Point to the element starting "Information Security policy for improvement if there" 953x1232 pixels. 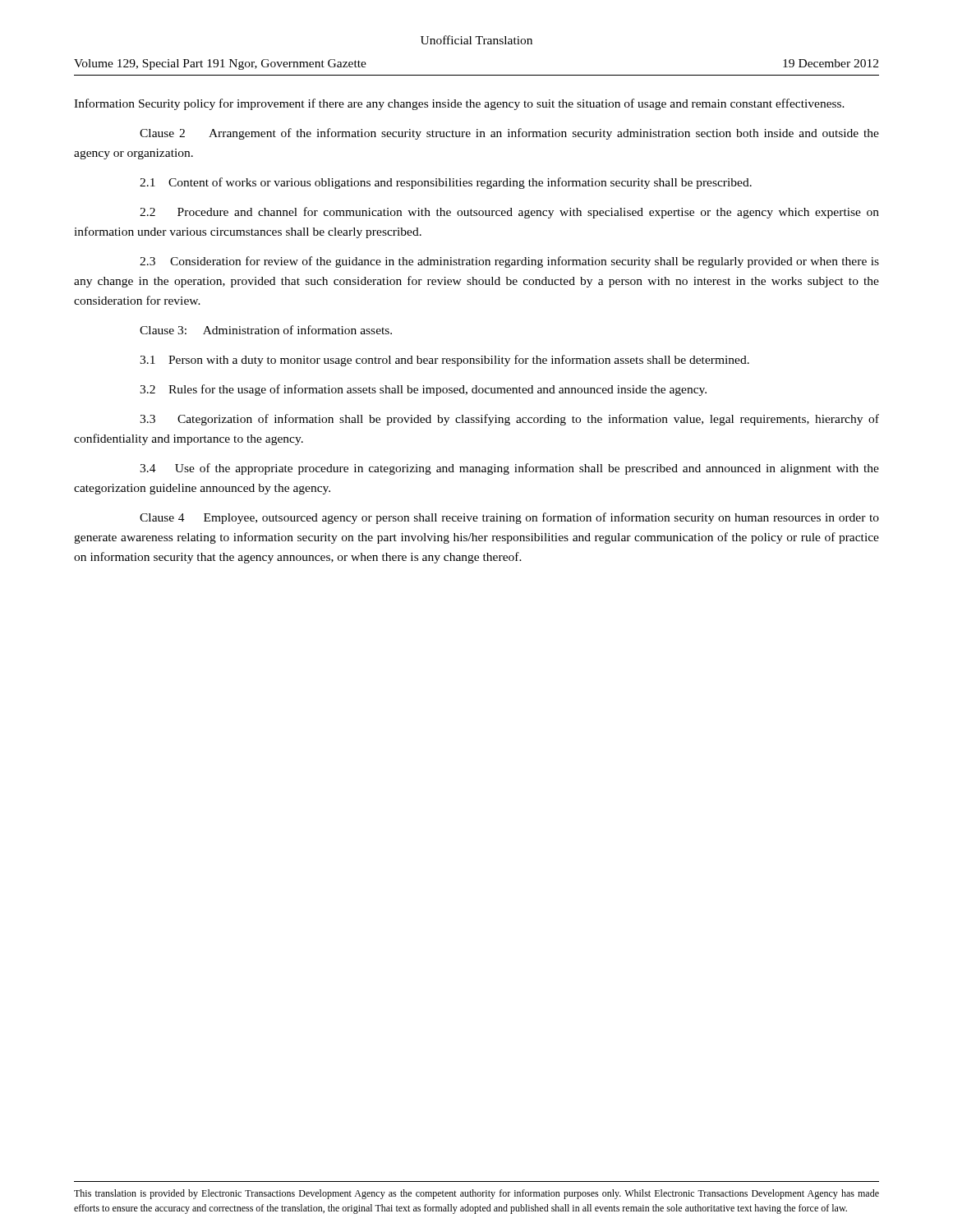(x=459, y=103)
